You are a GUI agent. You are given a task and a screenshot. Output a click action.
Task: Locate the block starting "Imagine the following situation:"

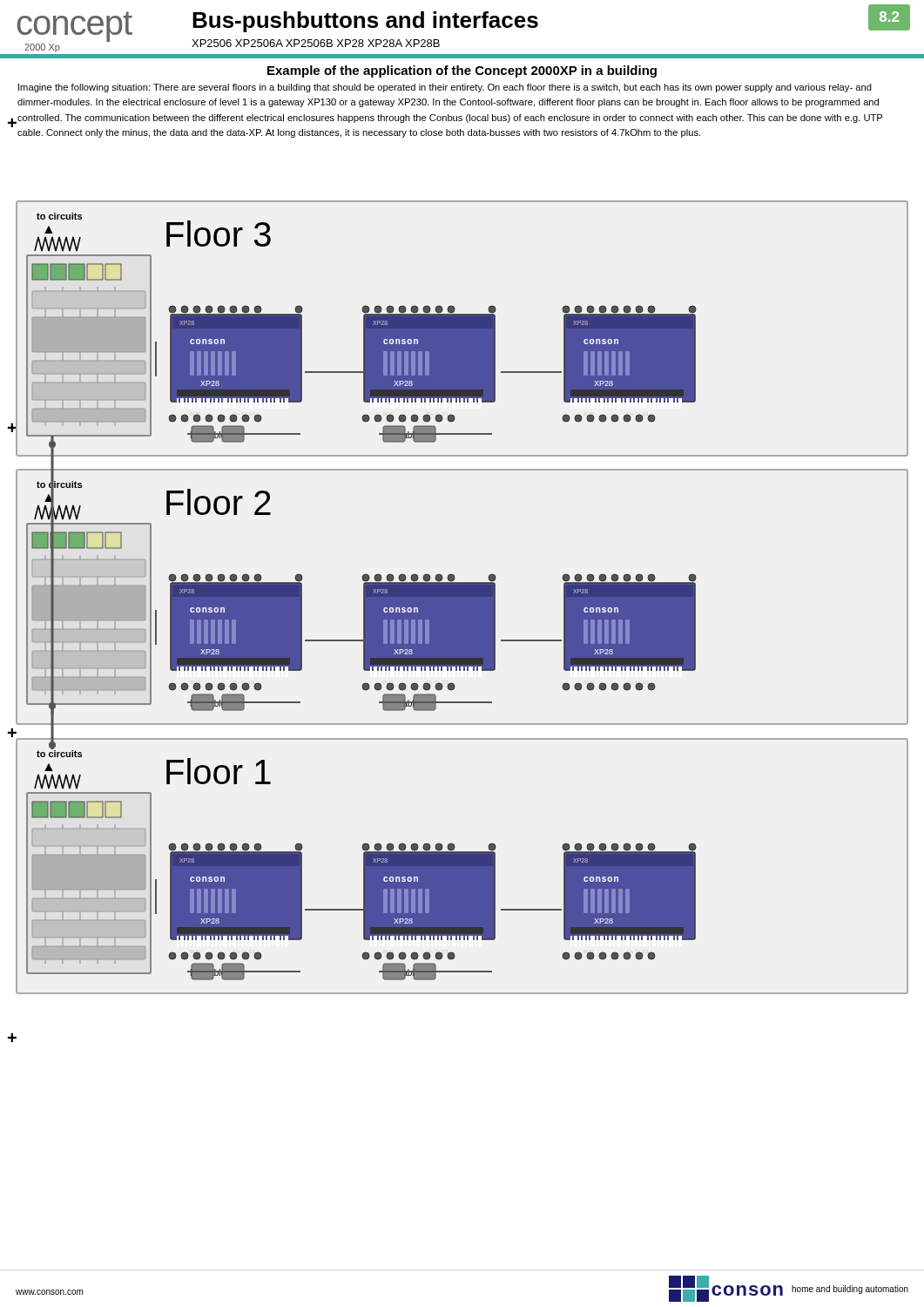pos(450,110)
